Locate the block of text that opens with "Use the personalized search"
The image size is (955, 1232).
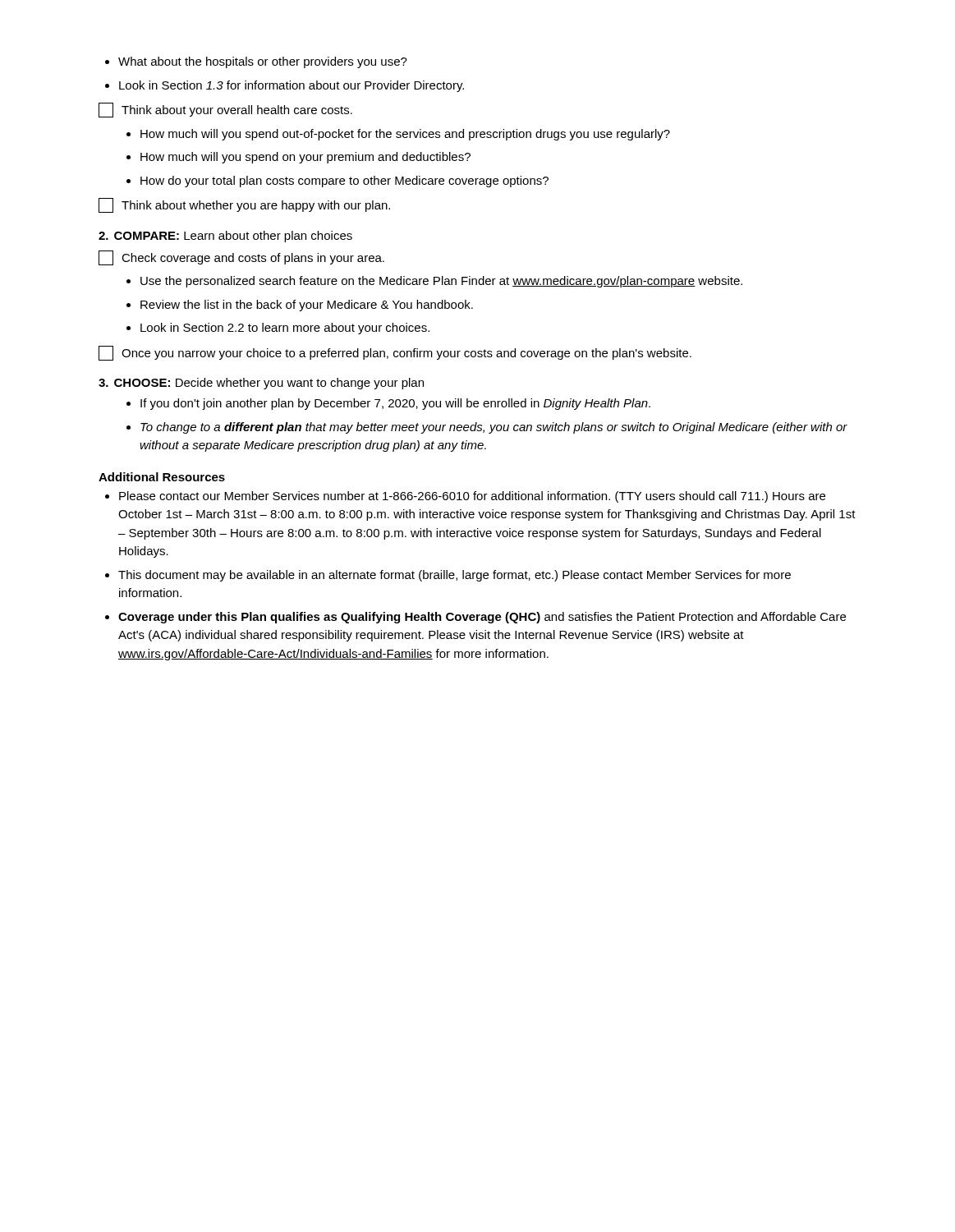pyautogui.click(x=434, y=282)
